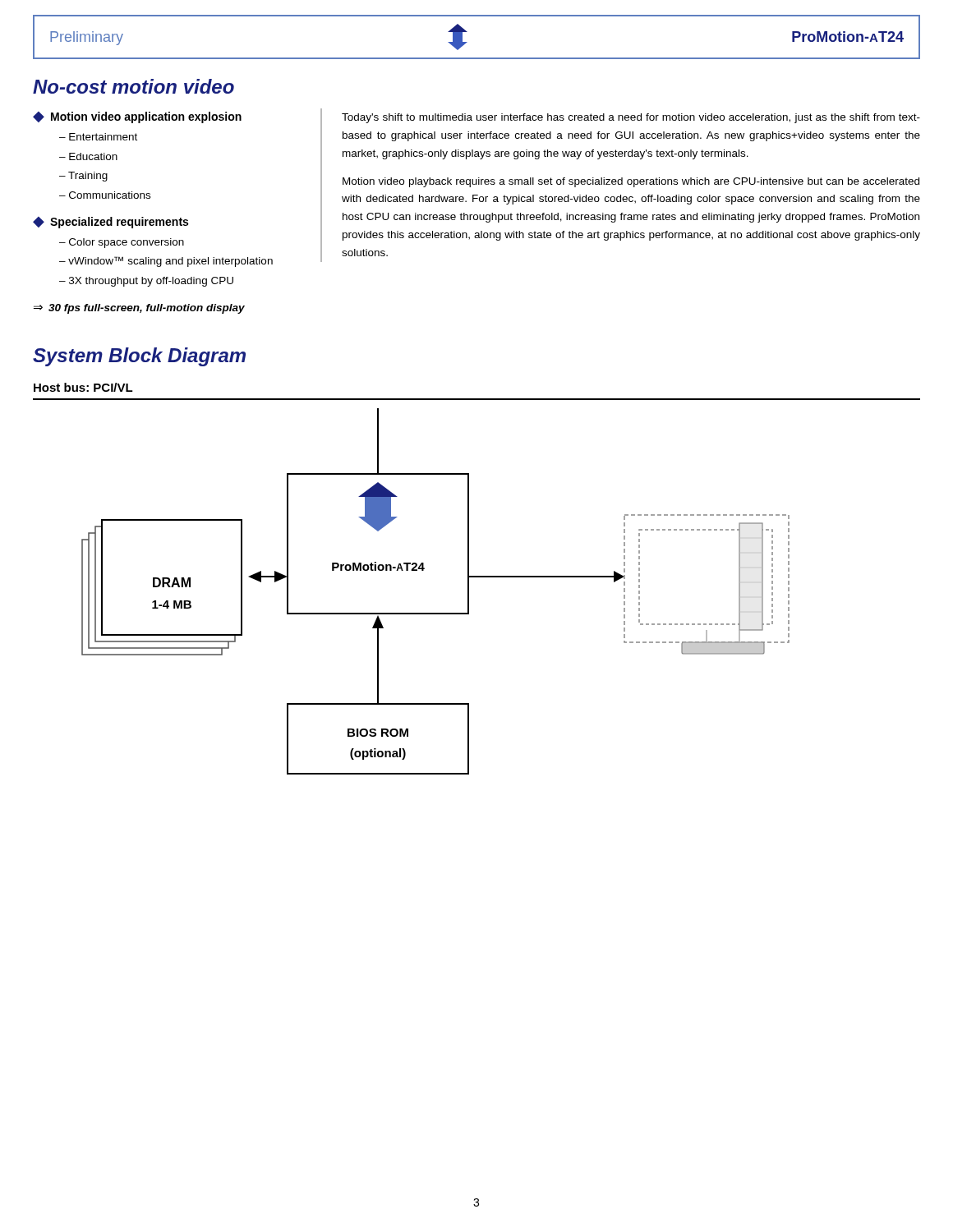
Task: Locate the passage starting "◆ Specialized requirements"
Action: (111, 221)
